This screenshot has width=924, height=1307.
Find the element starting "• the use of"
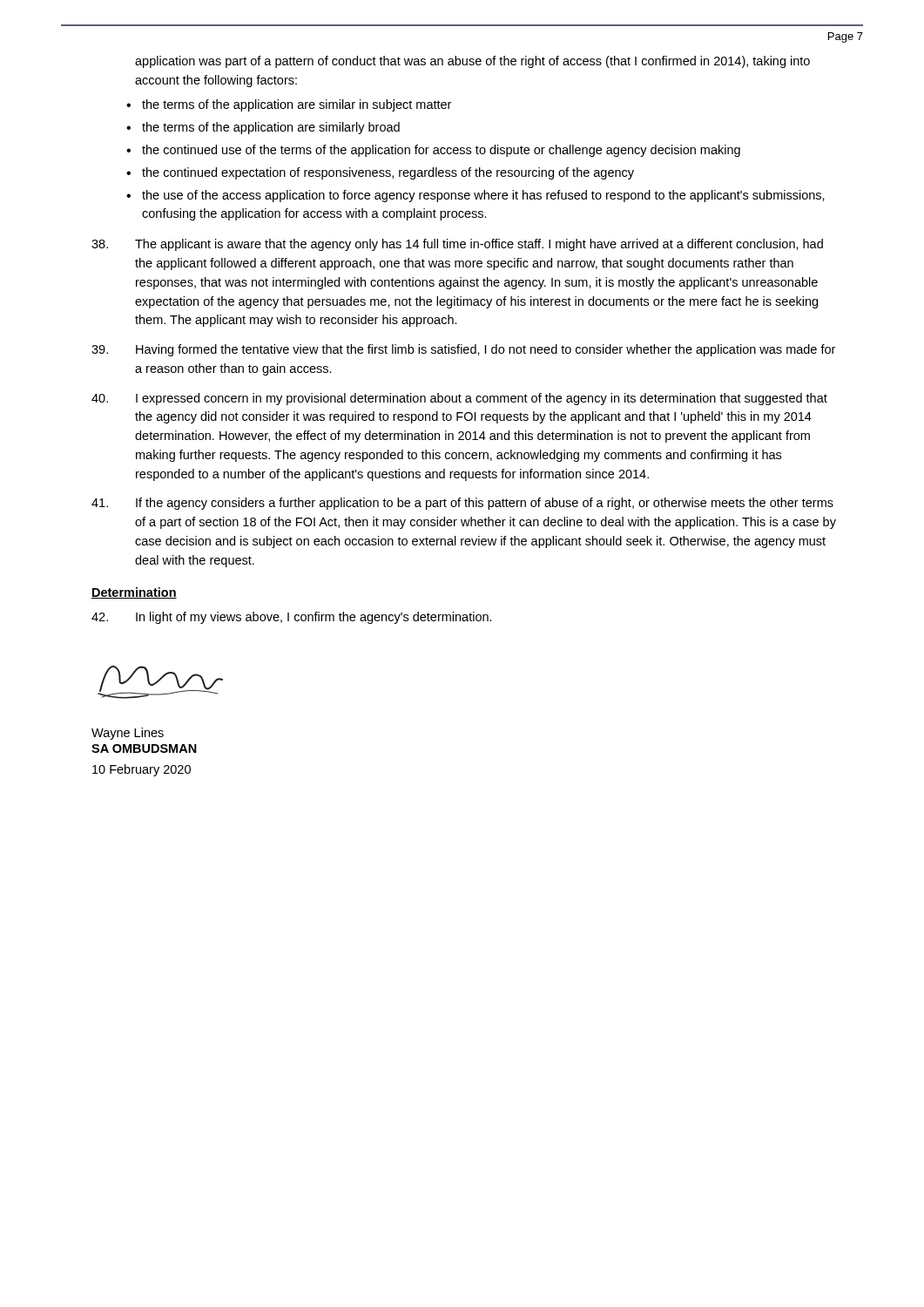[x=484, y=205]
